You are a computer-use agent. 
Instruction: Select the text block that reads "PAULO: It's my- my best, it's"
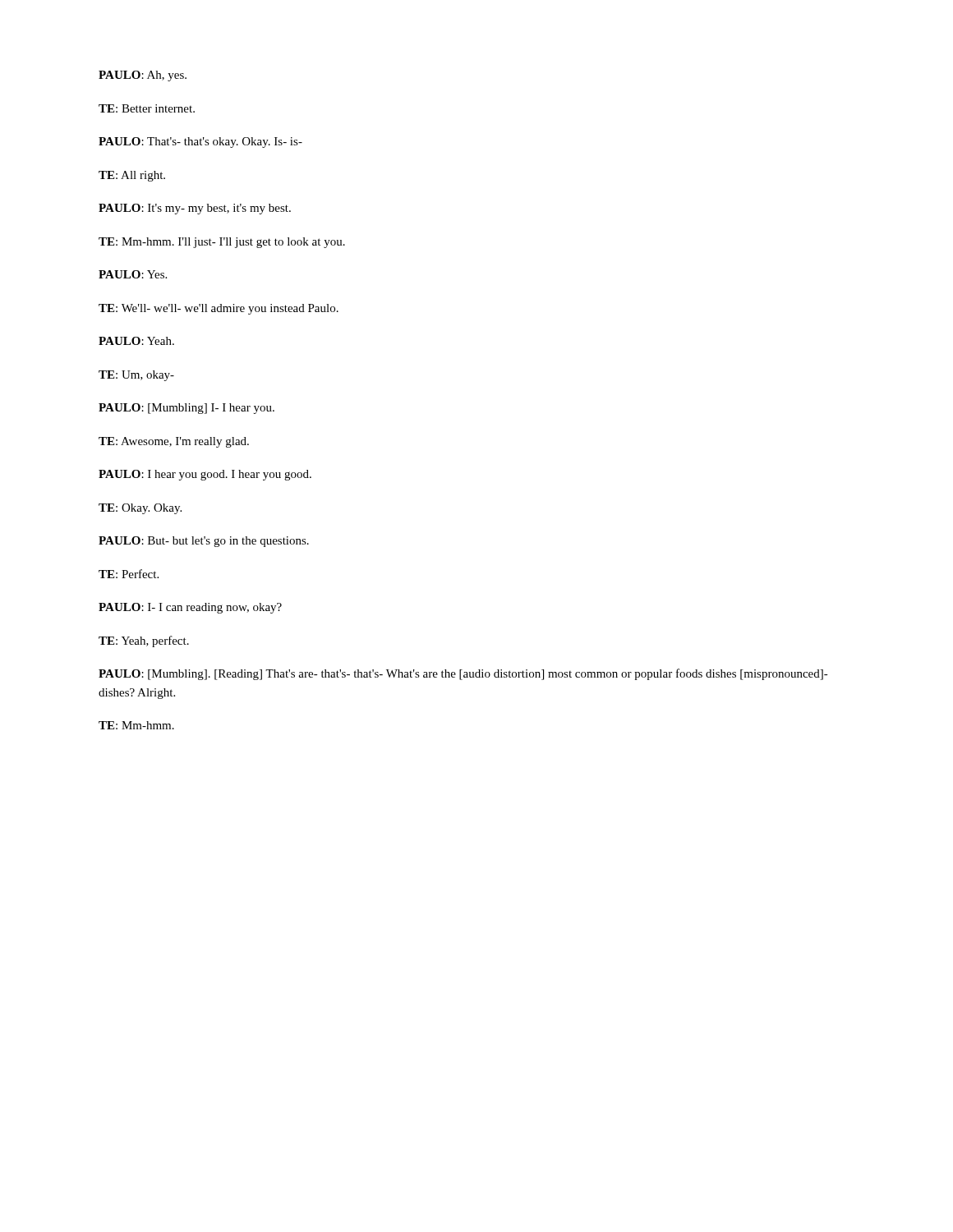click(x=195, y=208)
